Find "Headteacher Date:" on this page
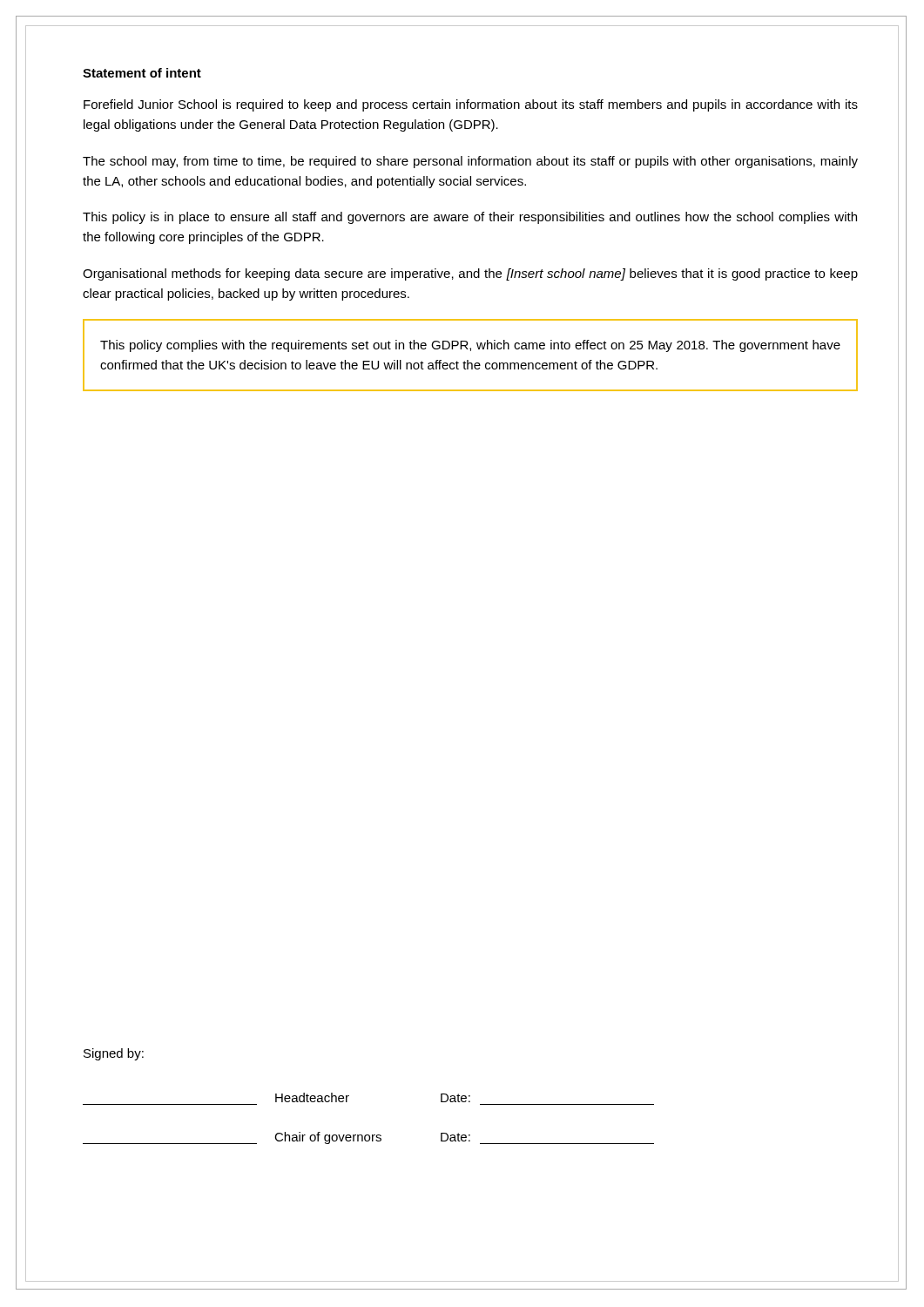 [310, 1097]
